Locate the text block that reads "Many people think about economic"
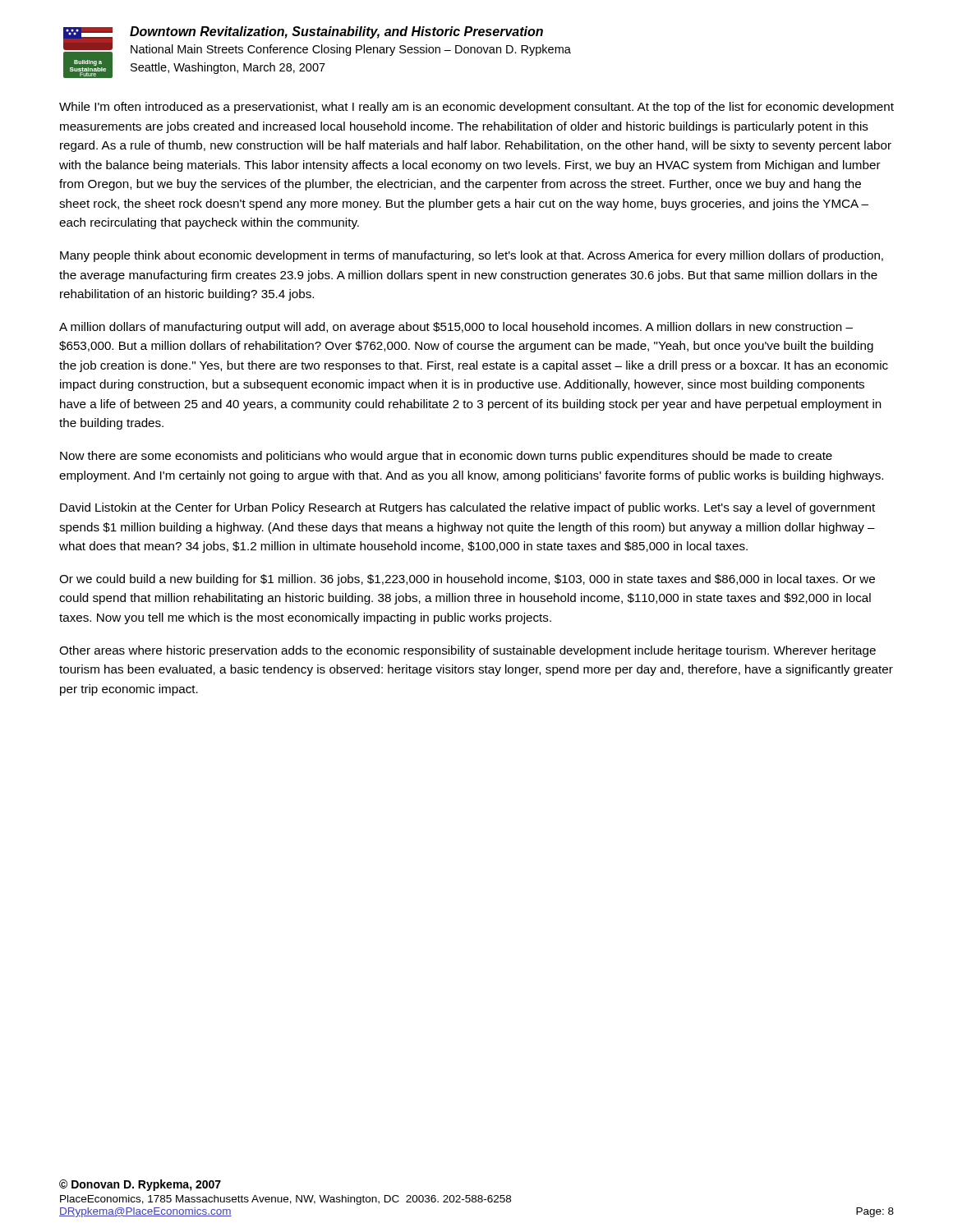953x1232 pixels. pos(476,275)
